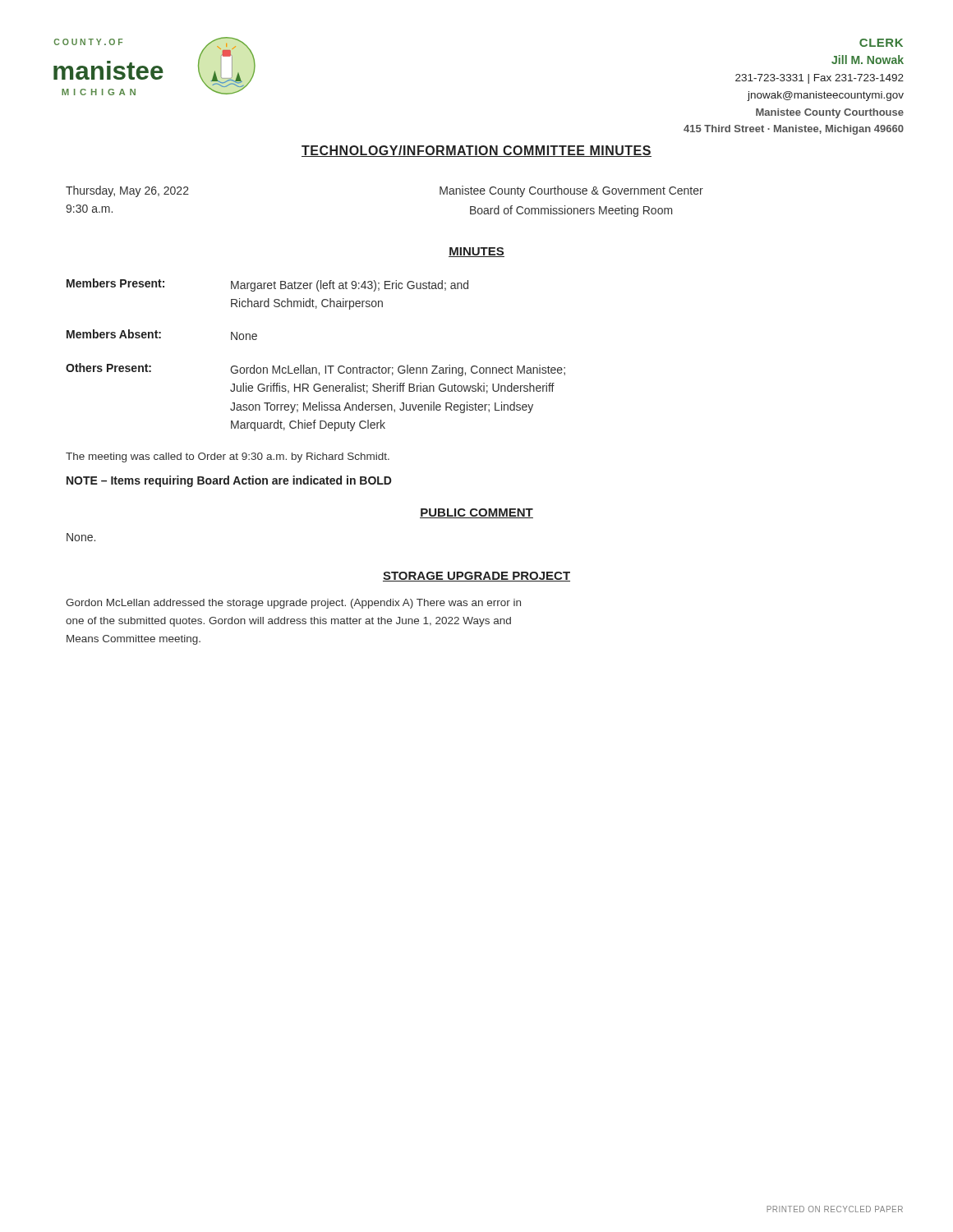Viewport: 953px width, 1232px height.
Task: Find "PUBLIC COMMENT" on this page
Action: point(476,512)
